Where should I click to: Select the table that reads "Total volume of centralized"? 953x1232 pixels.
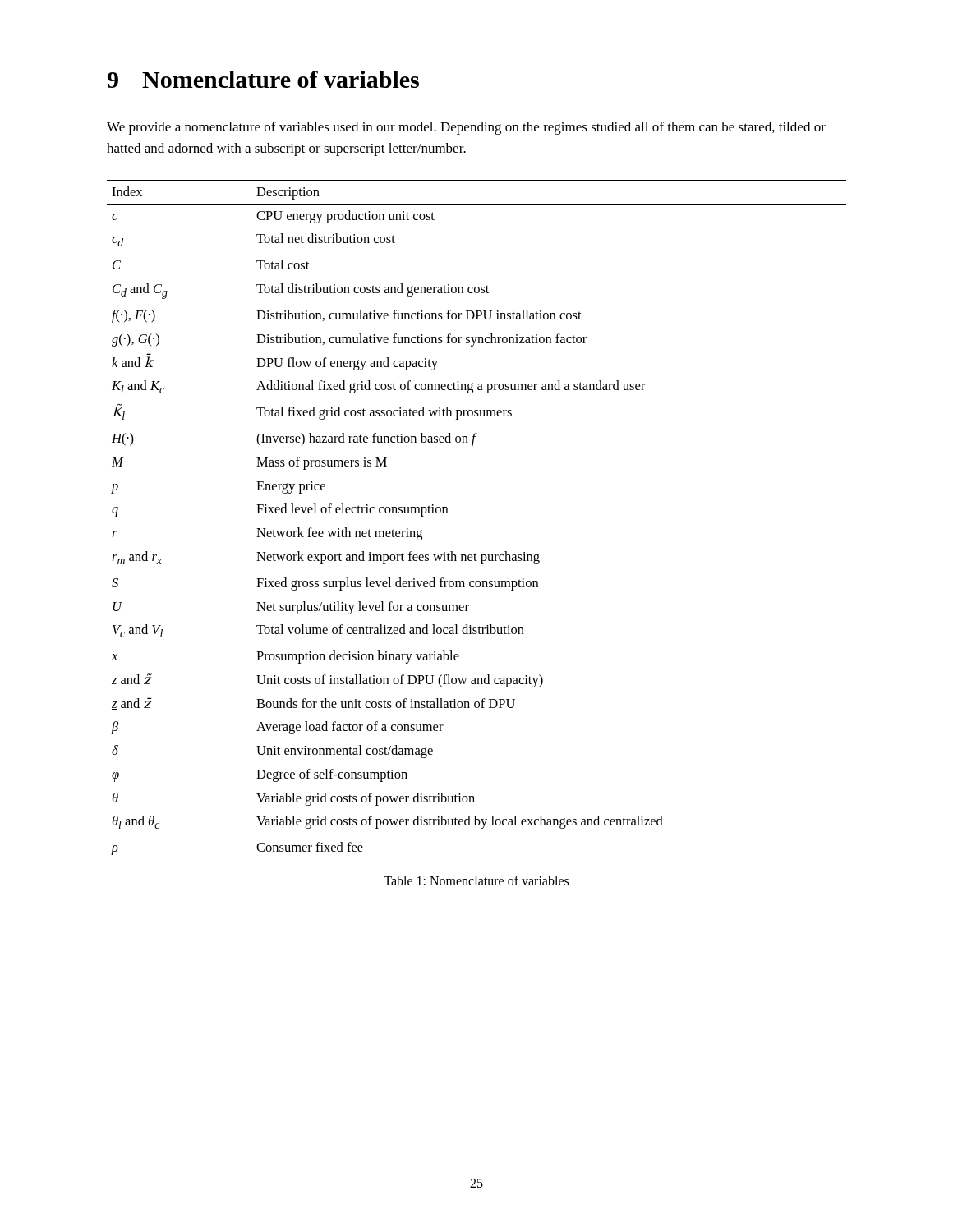(476, 521)
